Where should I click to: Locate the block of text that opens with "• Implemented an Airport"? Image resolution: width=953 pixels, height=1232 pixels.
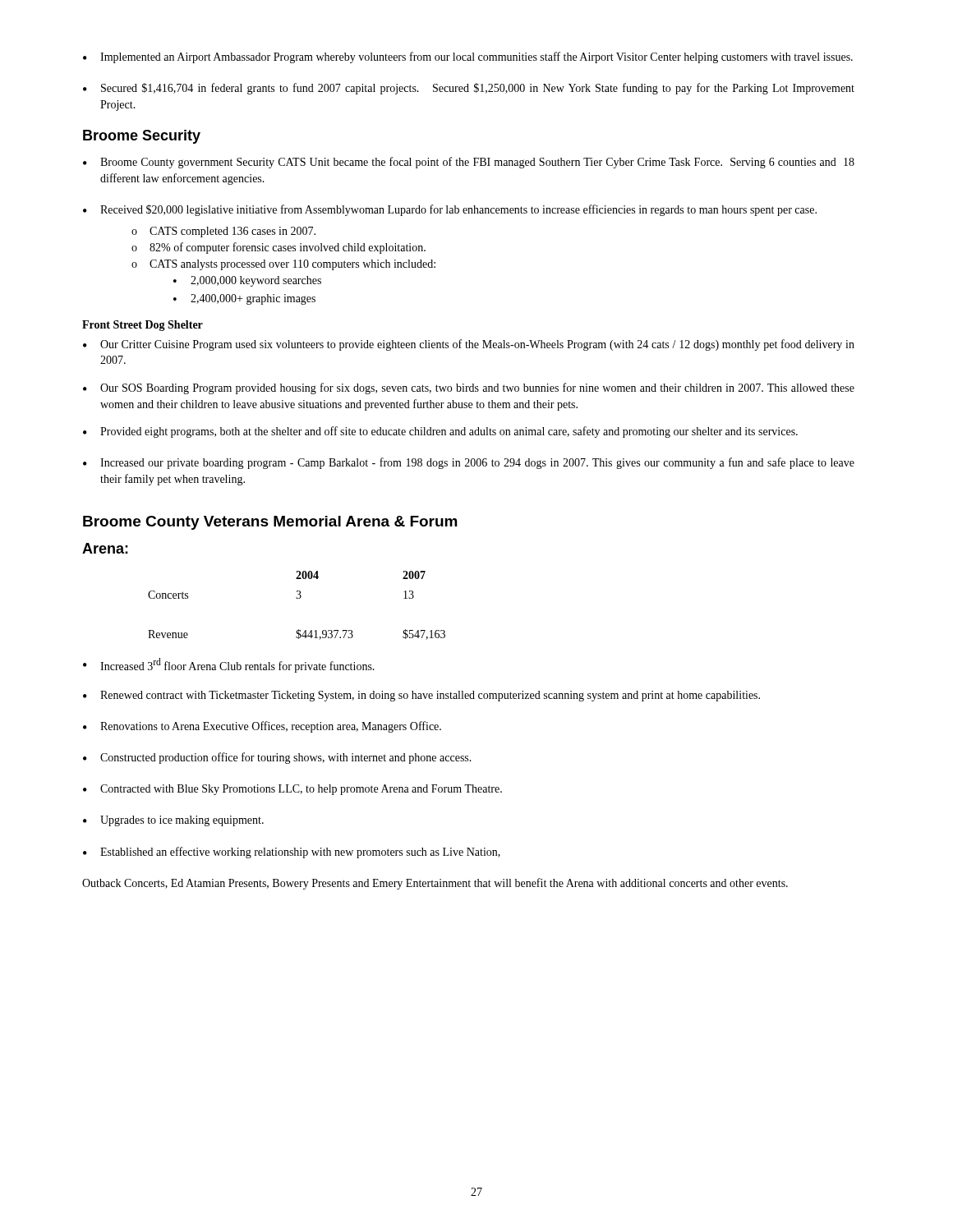tap(468, 59)
